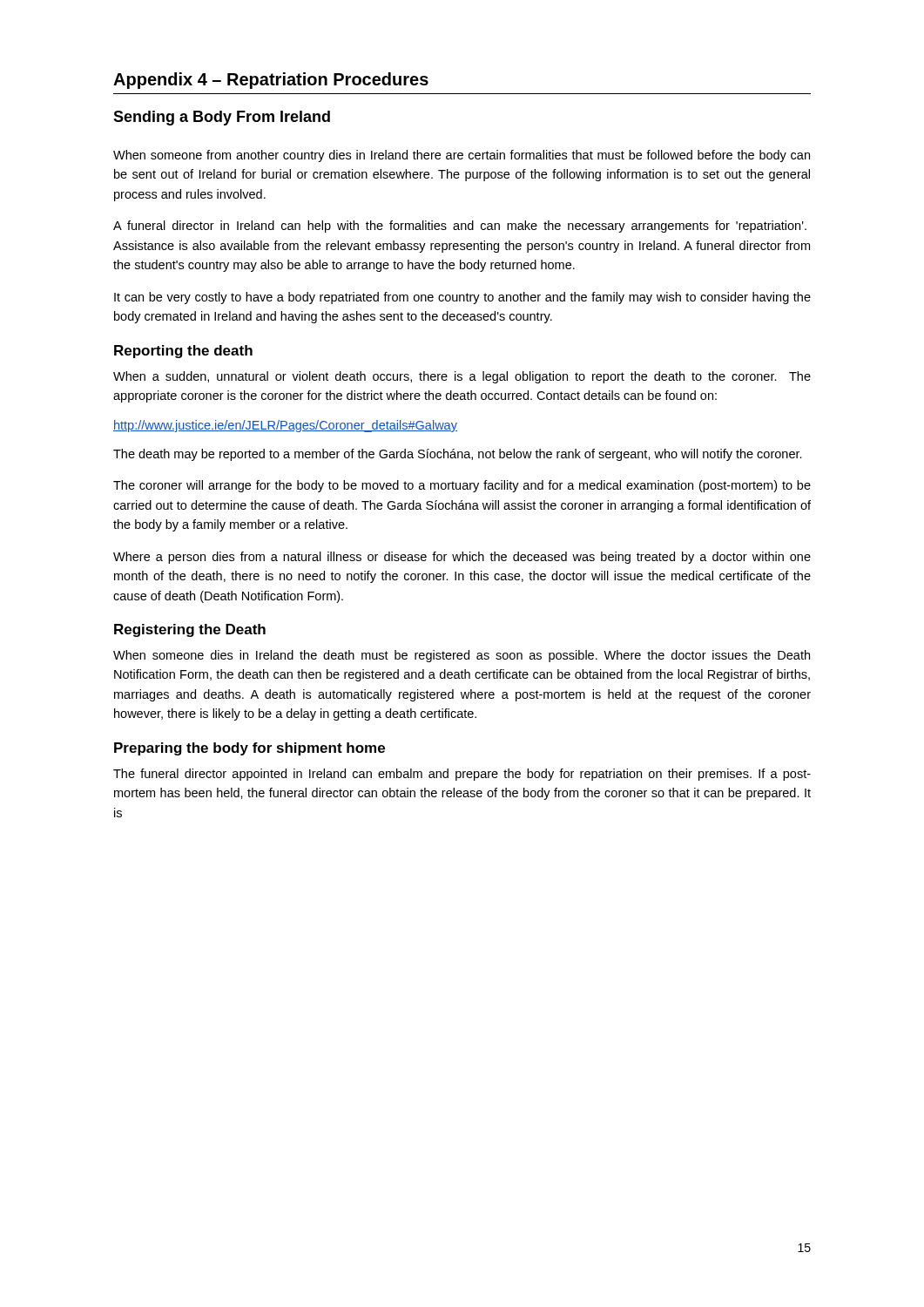Find the text block that says "A funeral director in Ireland"
Screen dimensions: 1307x924
pyautogui.click(x=462, y=246)
